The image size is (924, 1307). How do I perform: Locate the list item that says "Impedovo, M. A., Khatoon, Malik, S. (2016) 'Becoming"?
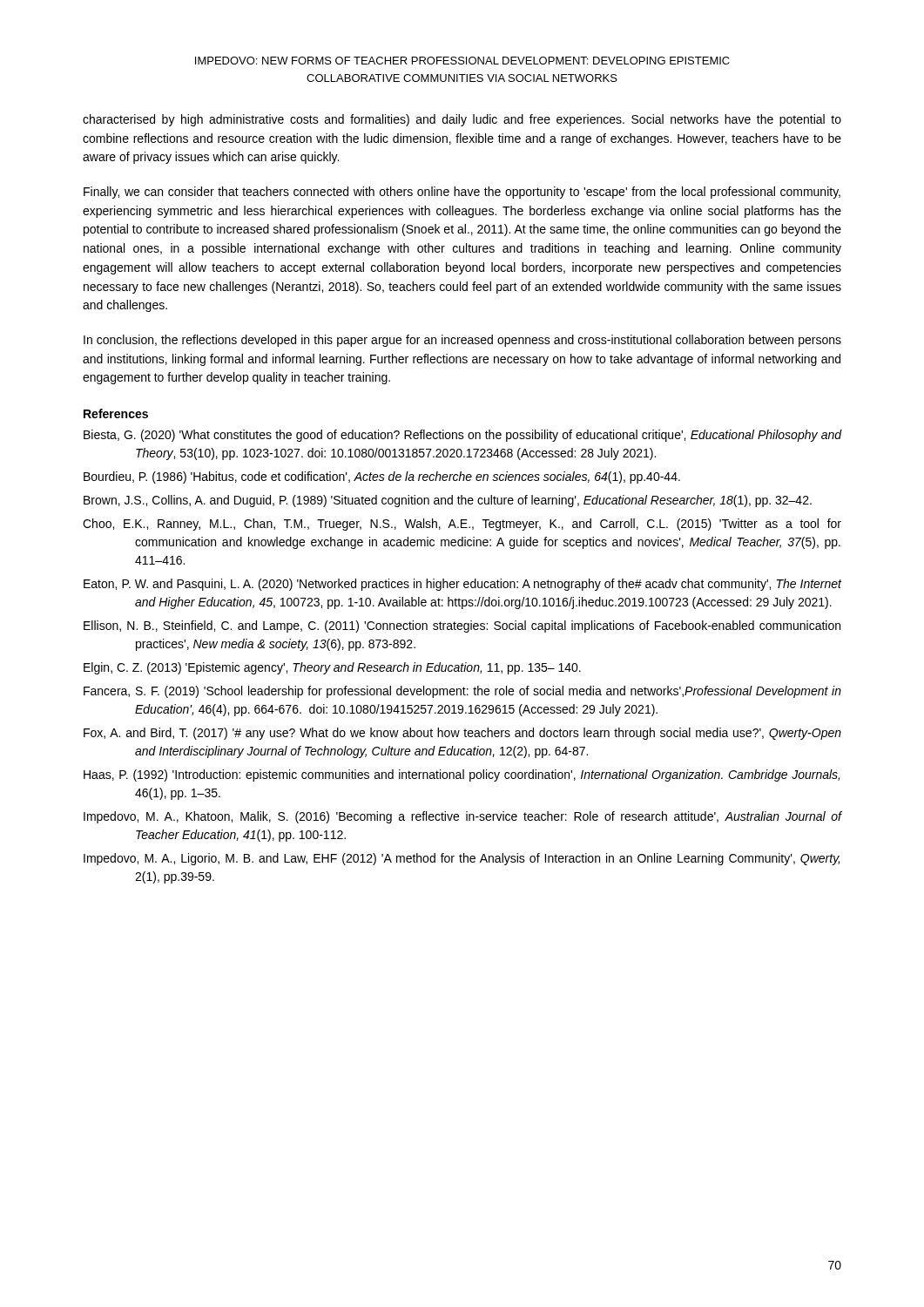(x=462, y=826)
